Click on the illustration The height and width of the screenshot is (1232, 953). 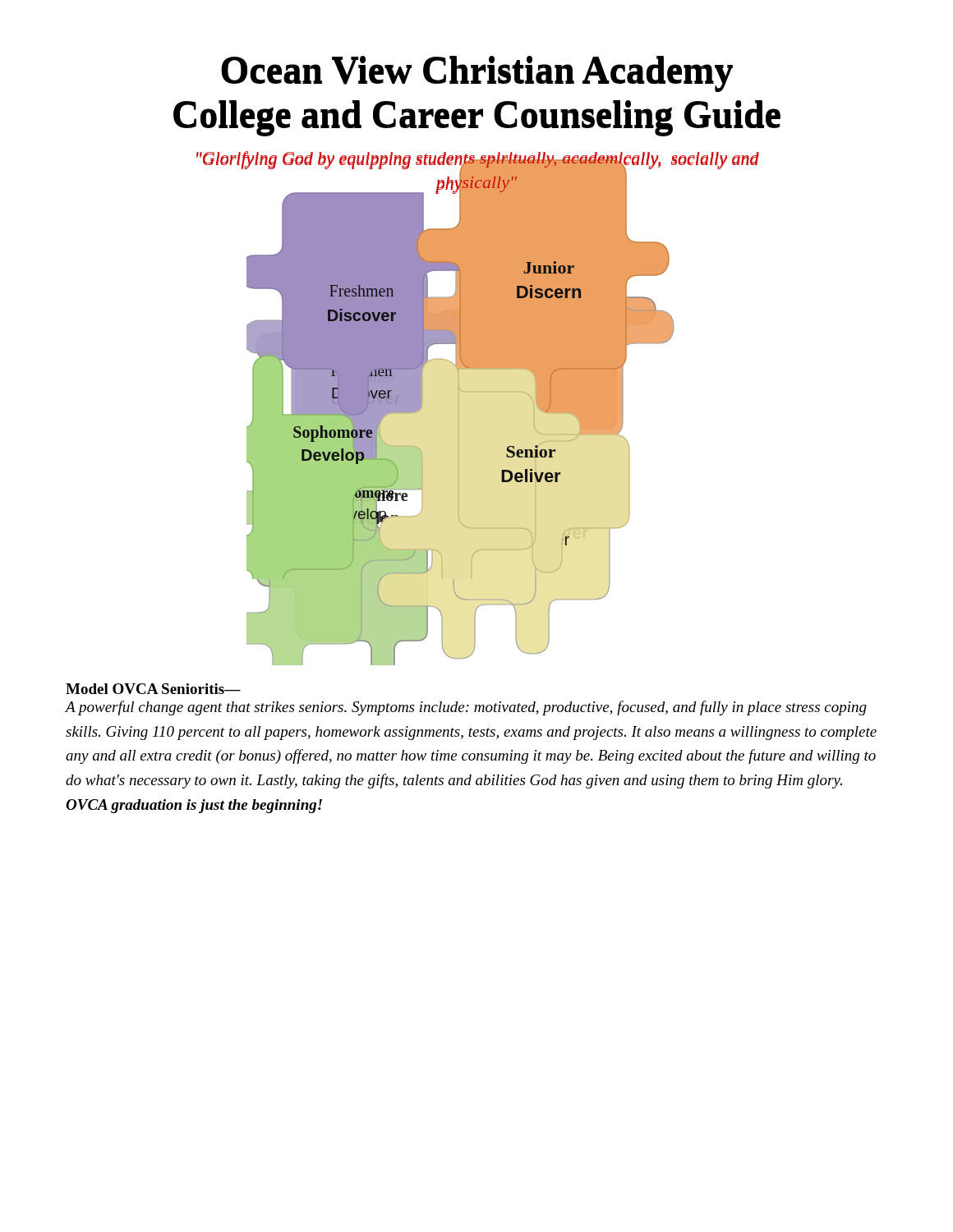[x=476, y=444]
